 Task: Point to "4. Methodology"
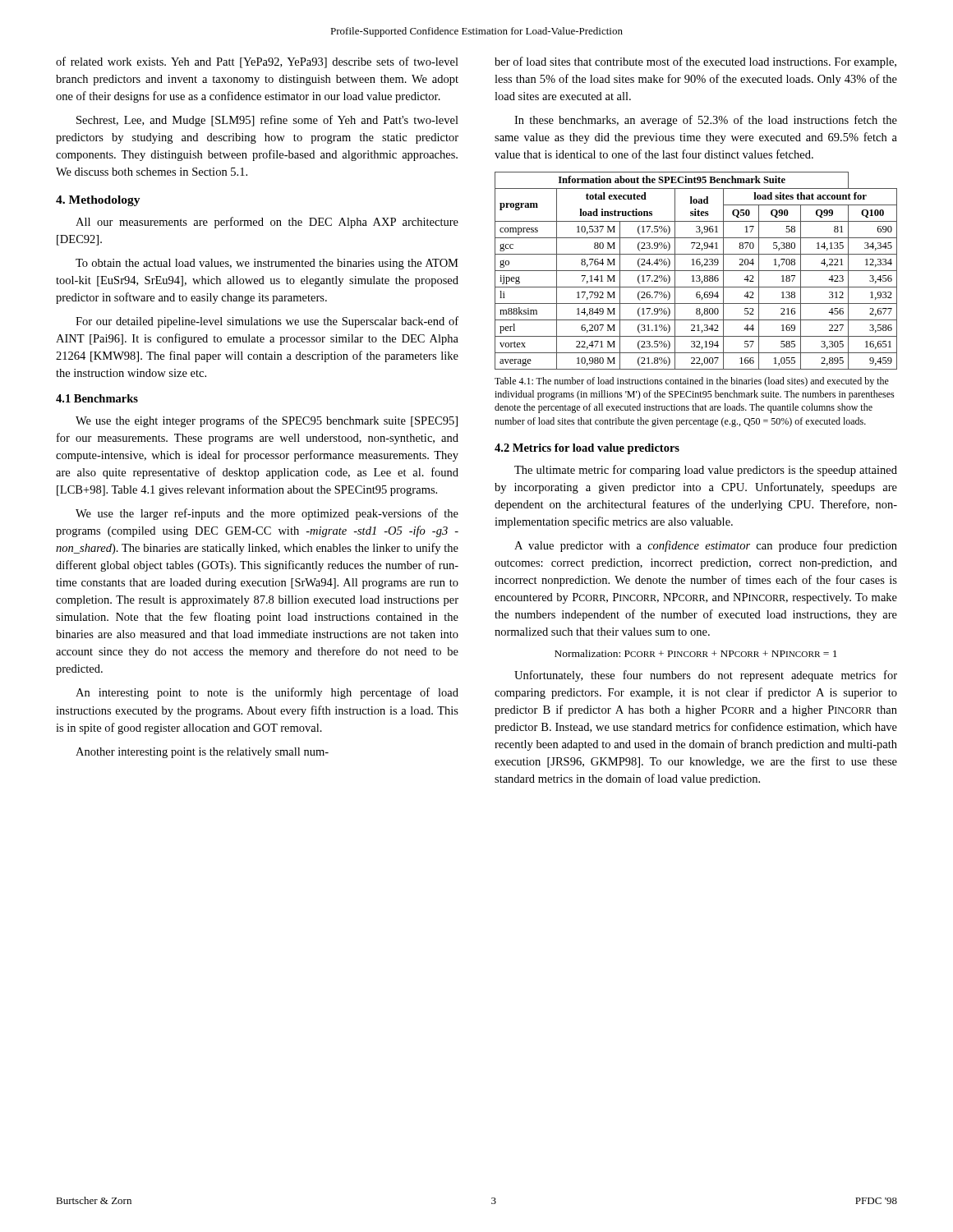tap(98, 199)
